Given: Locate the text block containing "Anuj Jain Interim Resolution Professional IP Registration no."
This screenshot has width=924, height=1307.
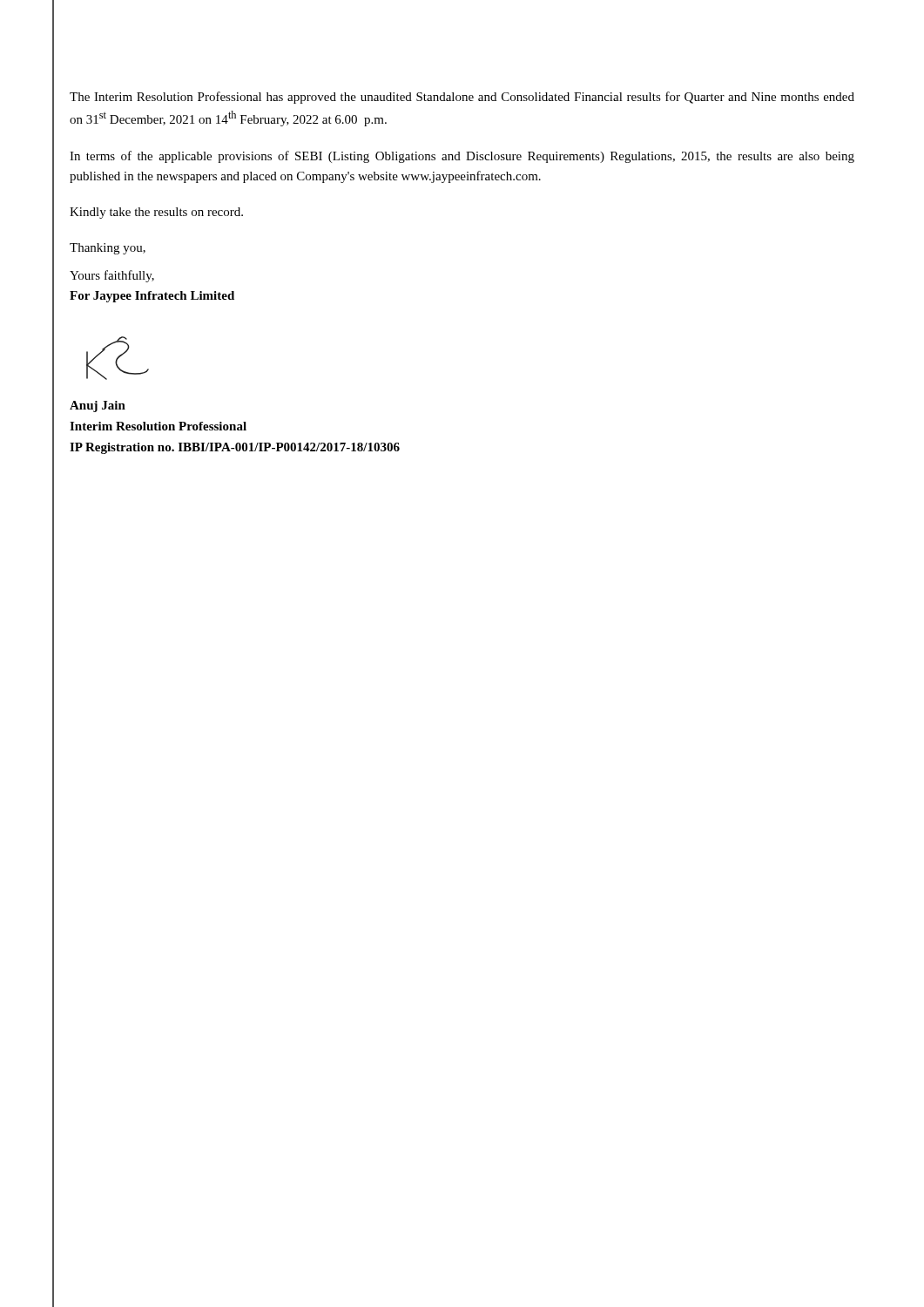Looking at the screenshot, I should coord(235,426).
